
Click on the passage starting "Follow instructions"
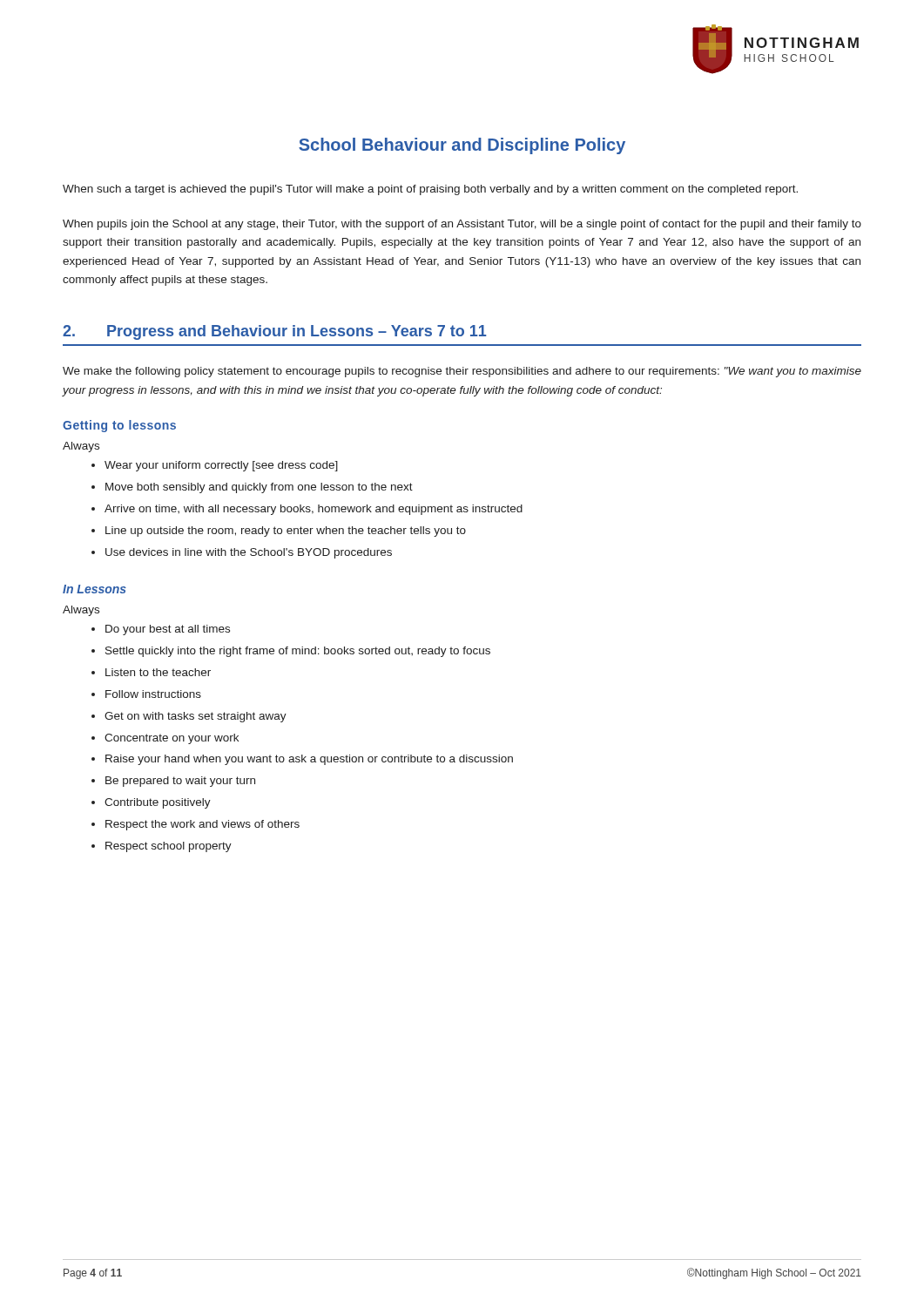153,694
